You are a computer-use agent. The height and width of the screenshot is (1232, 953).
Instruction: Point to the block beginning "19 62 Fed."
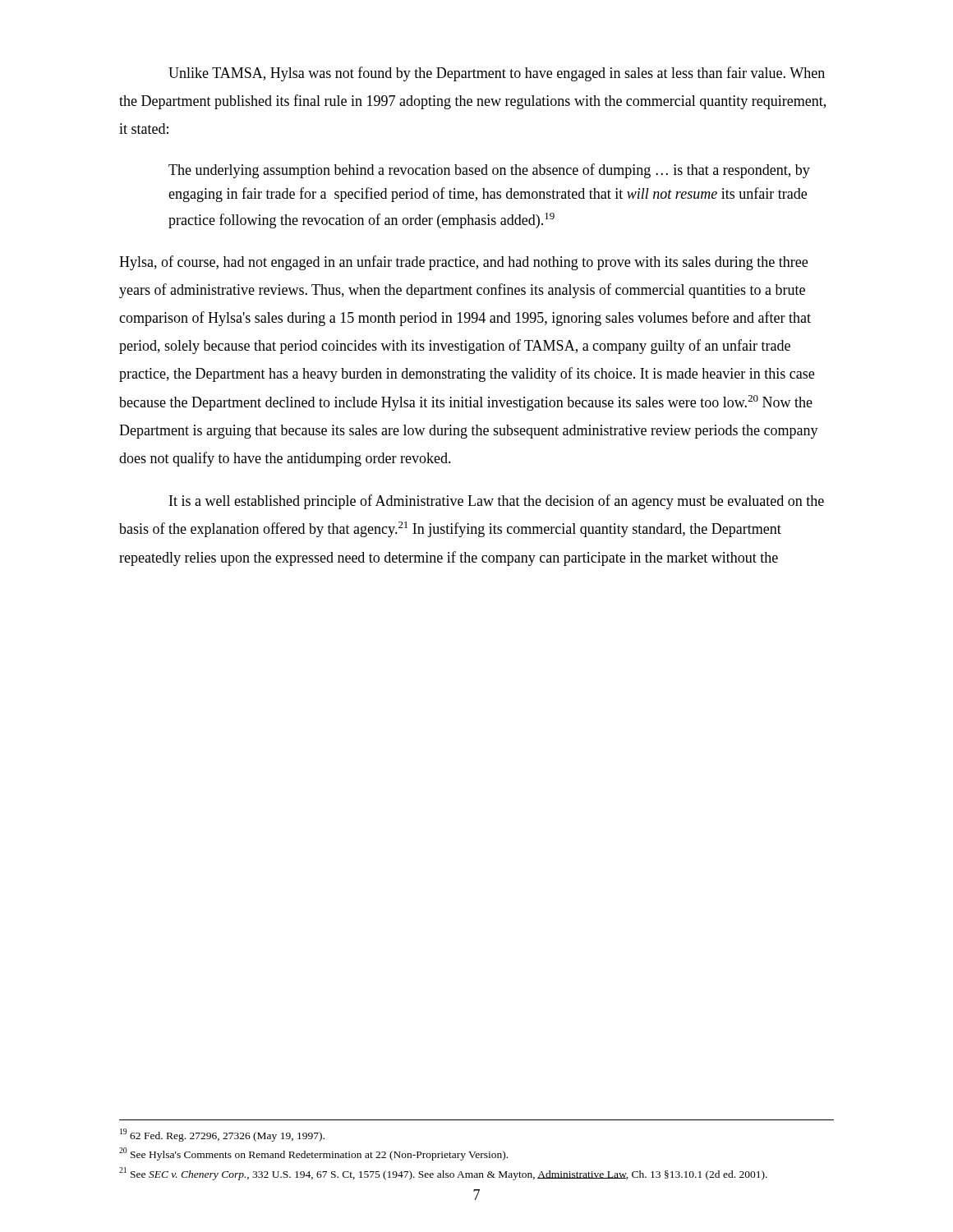476,1154
